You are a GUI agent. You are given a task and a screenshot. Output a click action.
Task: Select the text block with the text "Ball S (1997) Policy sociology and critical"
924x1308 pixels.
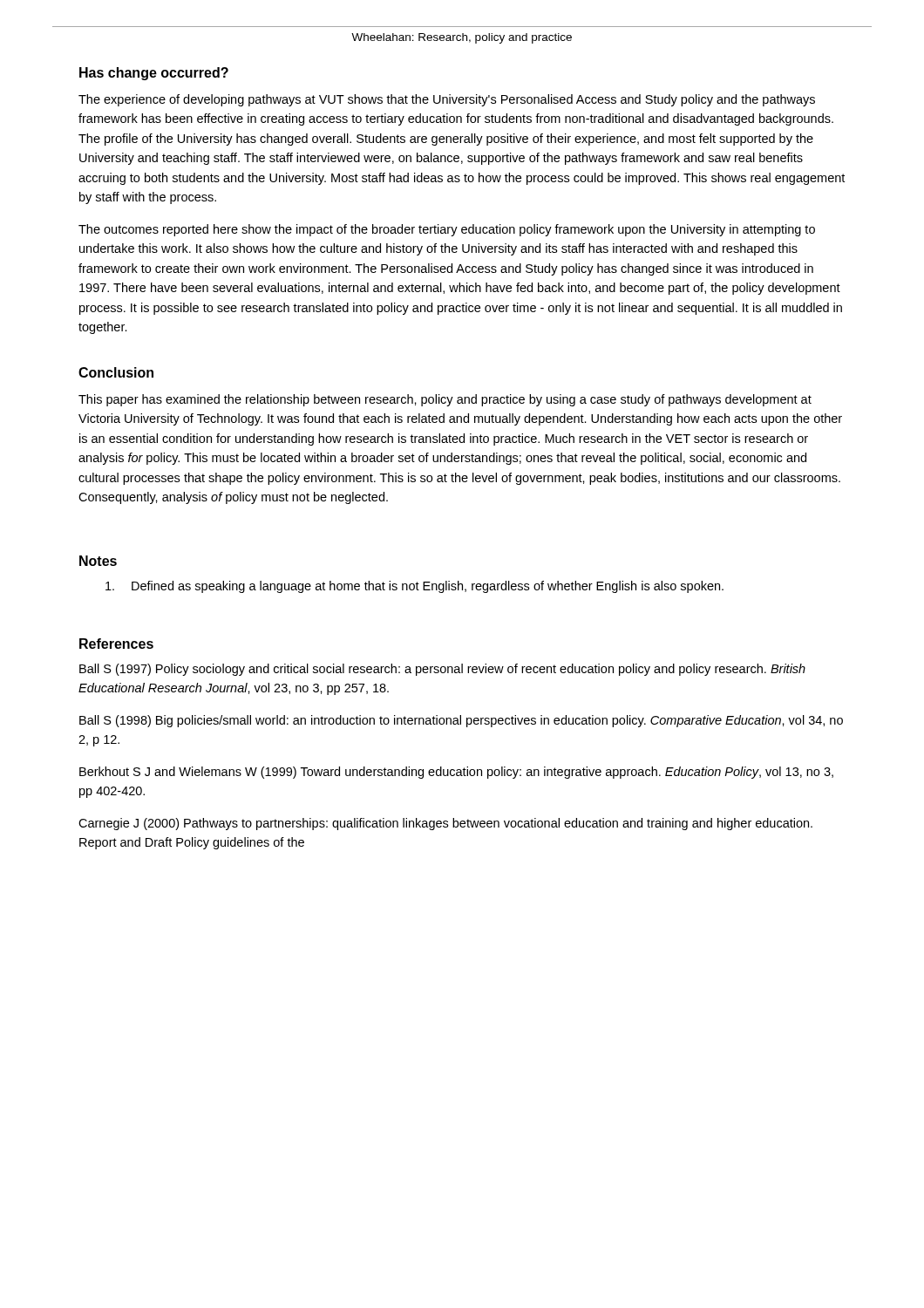[x=442, y=679]
